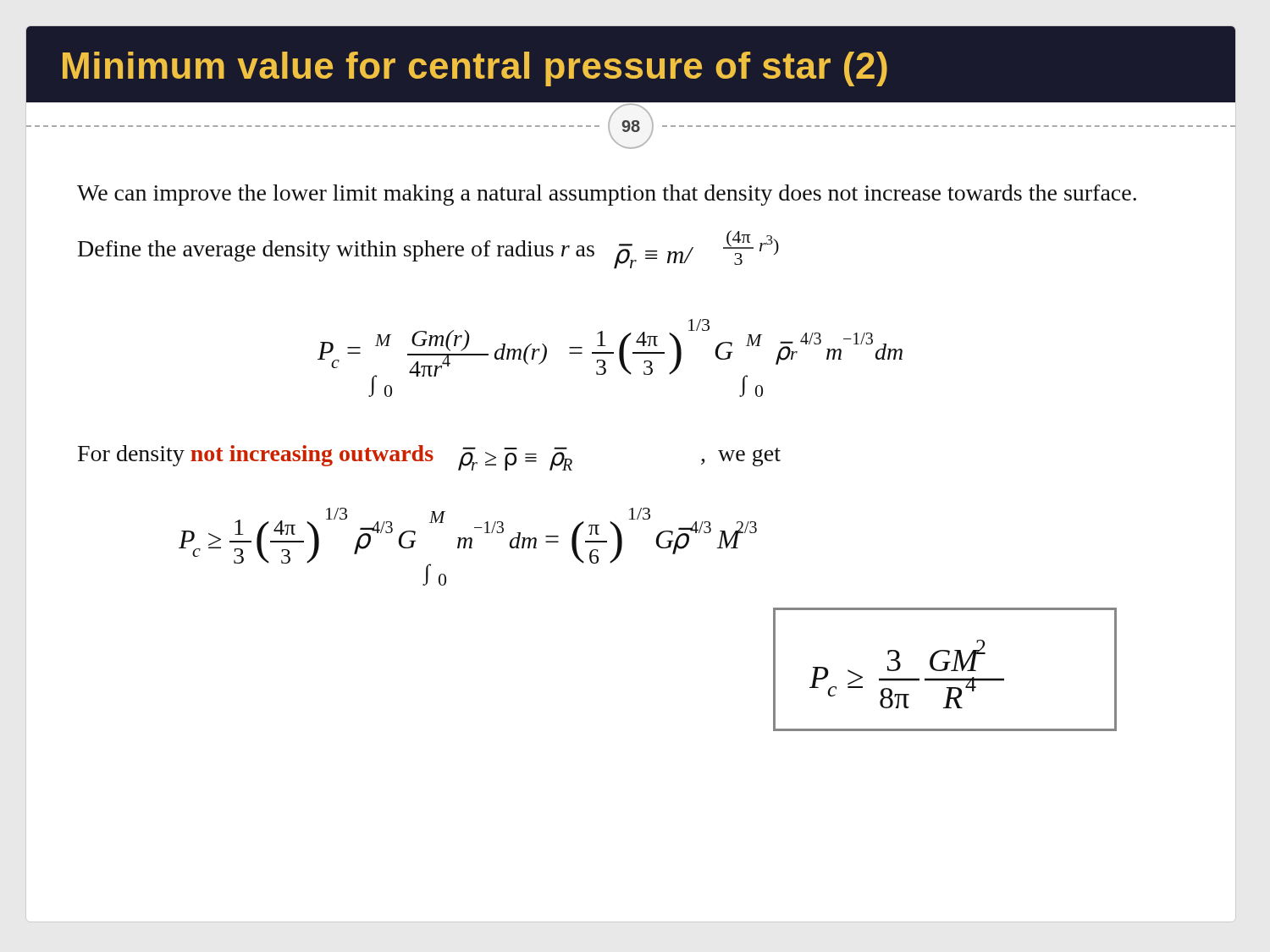Select the region starting "Minimum value for central pressure of"
Viewport: 1270px width, 952px height.
(x=631, y=66)
